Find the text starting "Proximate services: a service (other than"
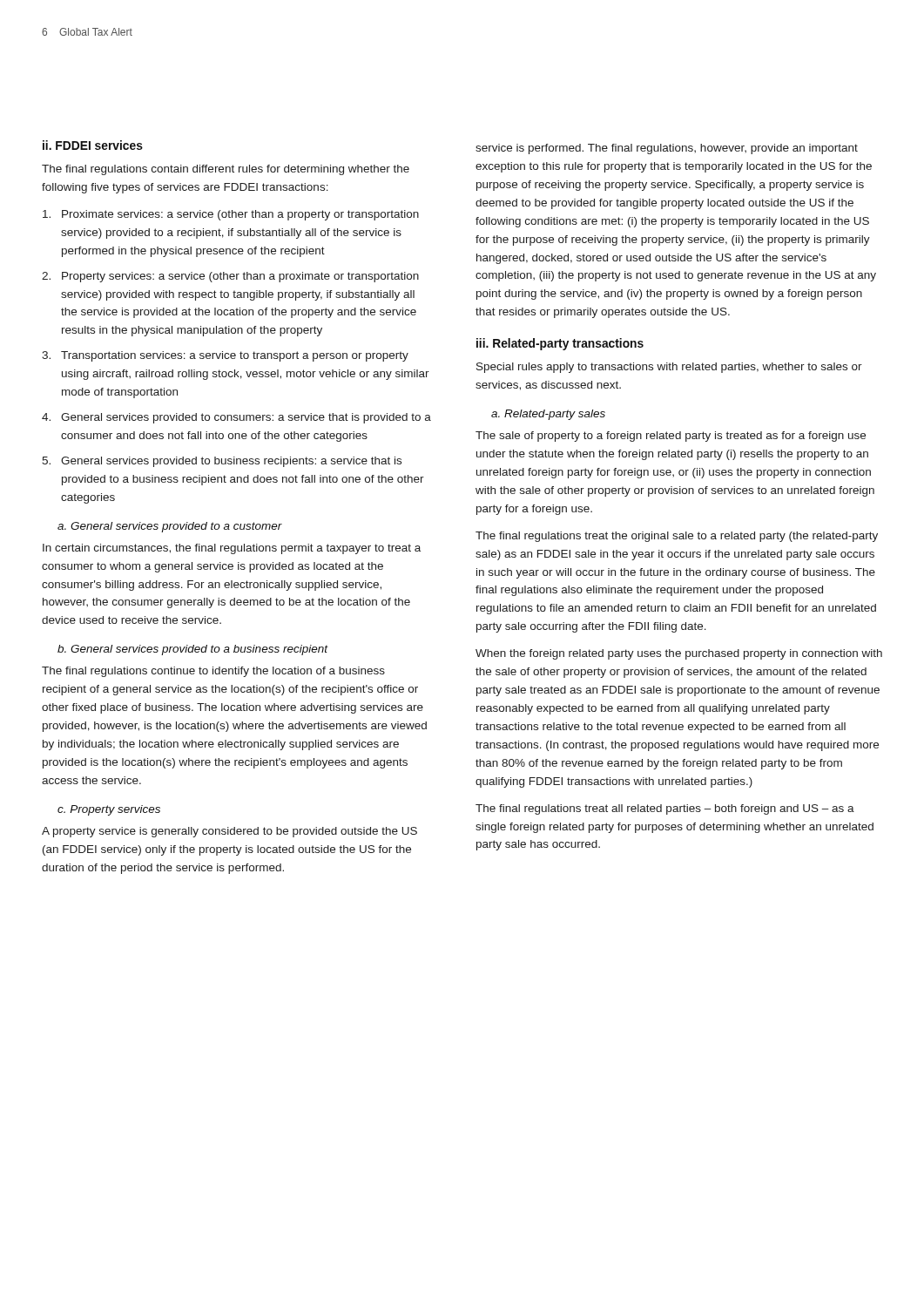 (x=237, y=233)
